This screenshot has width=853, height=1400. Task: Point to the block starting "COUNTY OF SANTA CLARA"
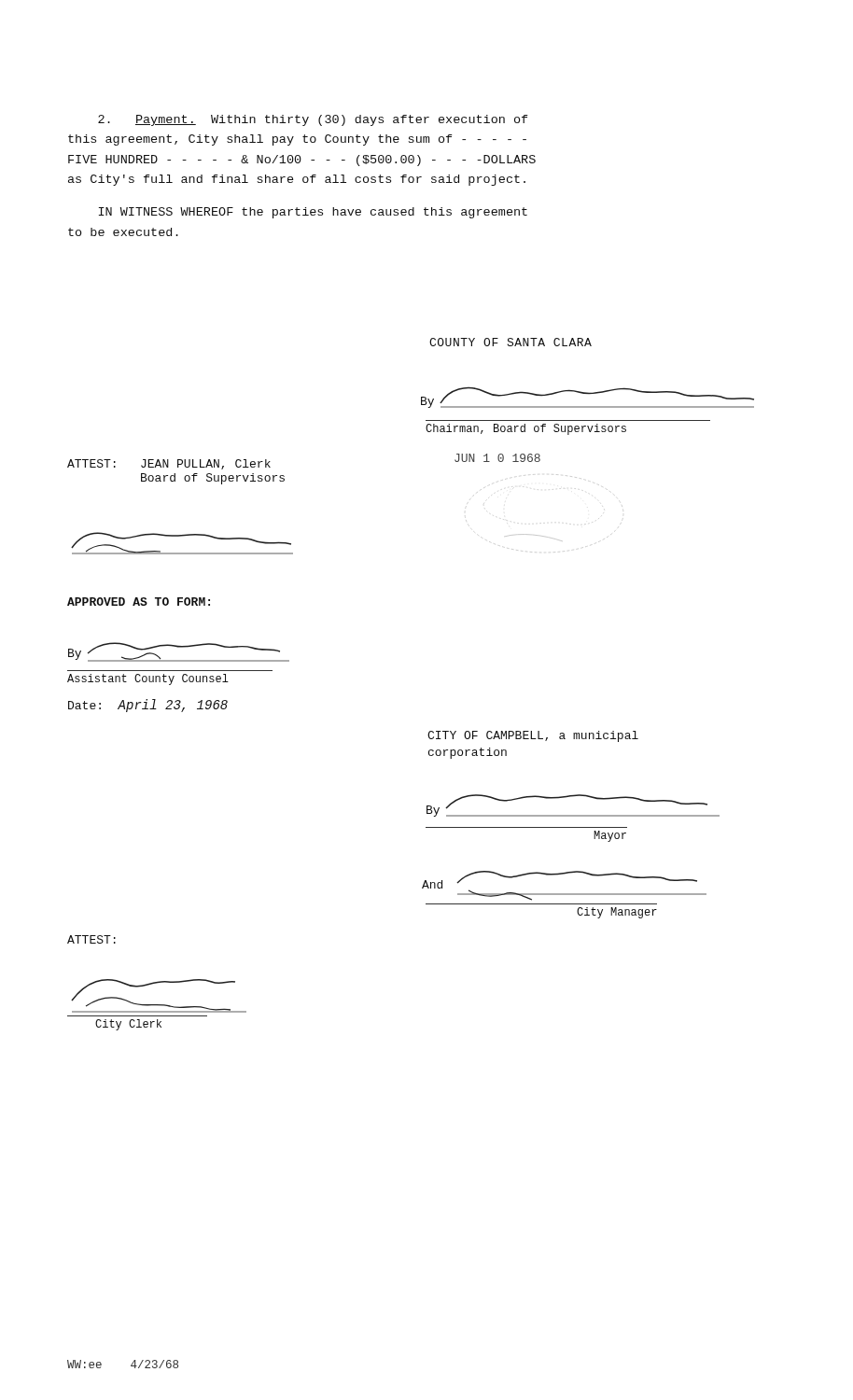click(x=511, y=343)
